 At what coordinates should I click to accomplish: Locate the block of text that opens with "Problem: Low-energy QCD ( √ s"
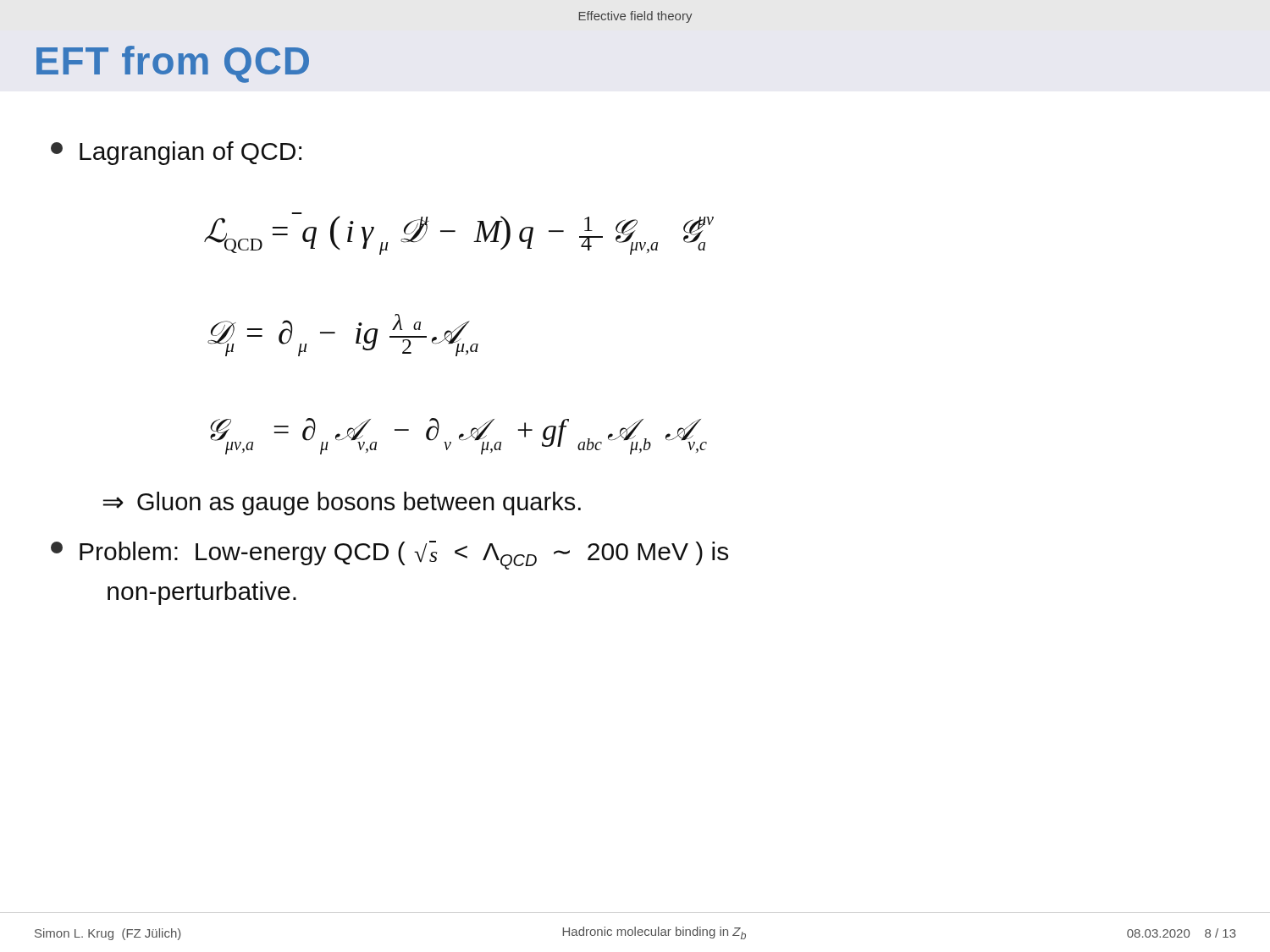pos(390,571)
